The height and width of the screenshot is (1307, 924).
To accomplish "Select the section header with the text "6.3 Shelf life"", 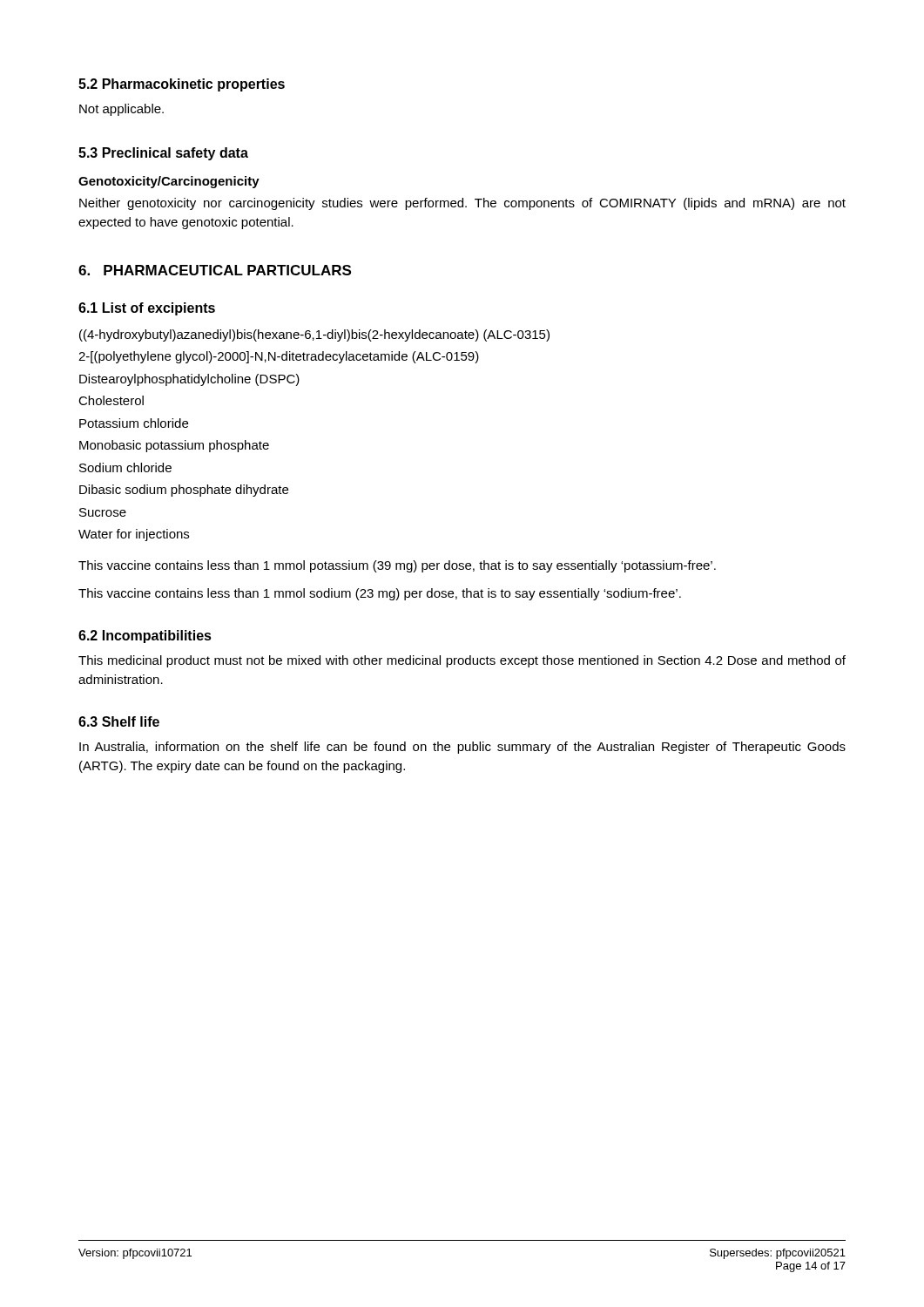I will pyautogui.click(x=119, y=721).
